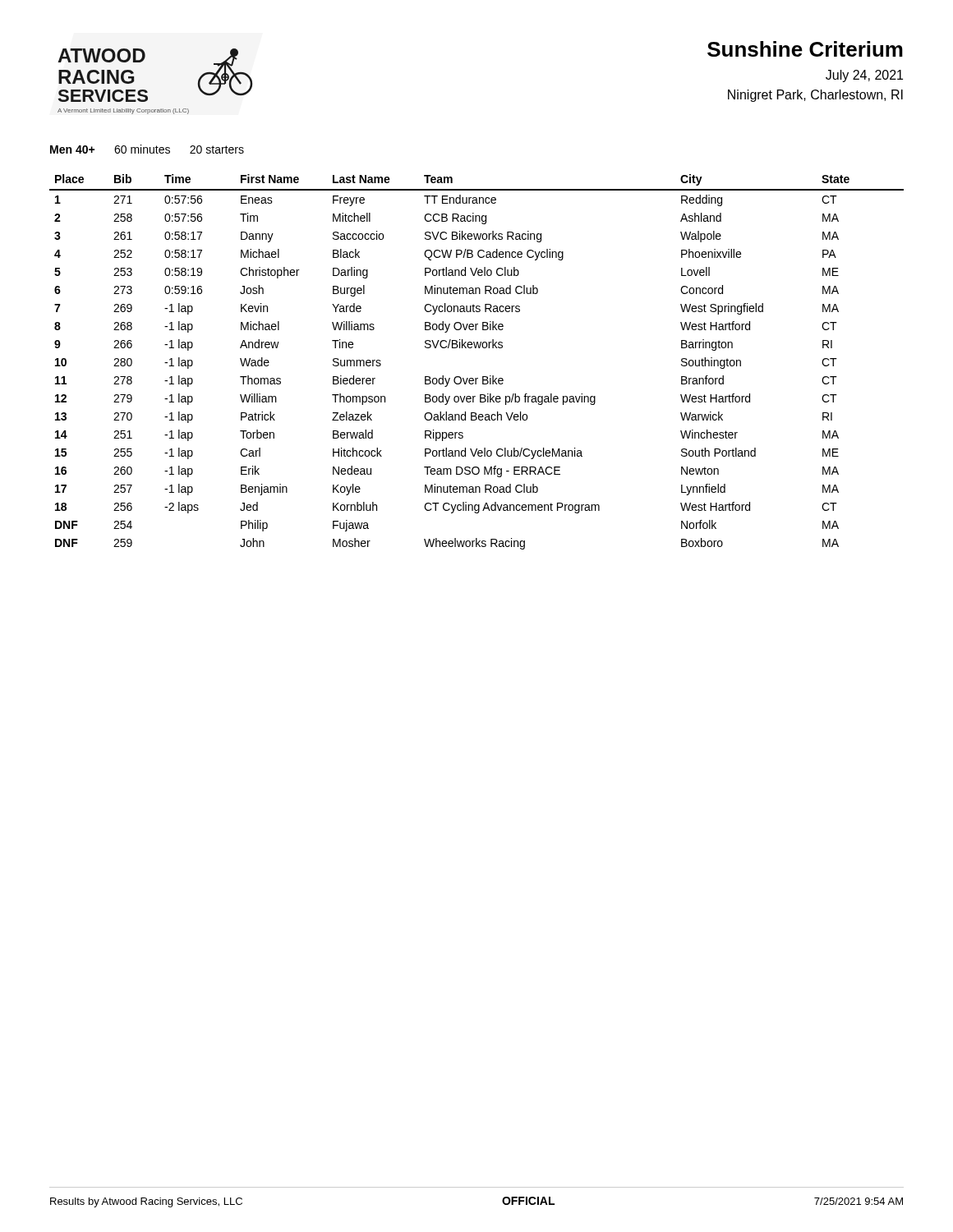953x1232 pixels.
Task: Locate the table with the text "-1 lap"
Action: tap(476, 361)
